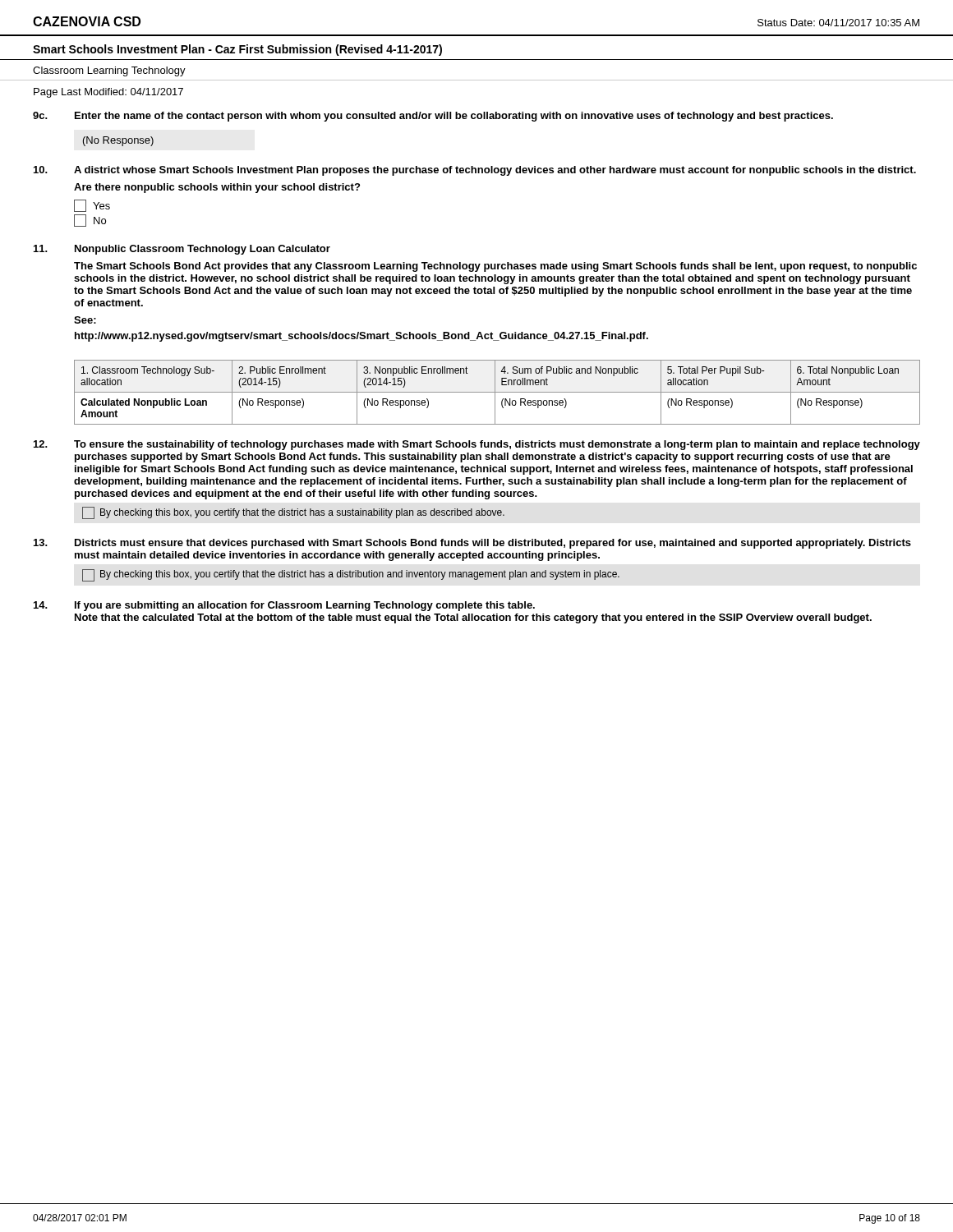Select the table that reads "5. Total Per Pupil"
The height and width of the screenshot is (1232, 953).
point(476,391)
